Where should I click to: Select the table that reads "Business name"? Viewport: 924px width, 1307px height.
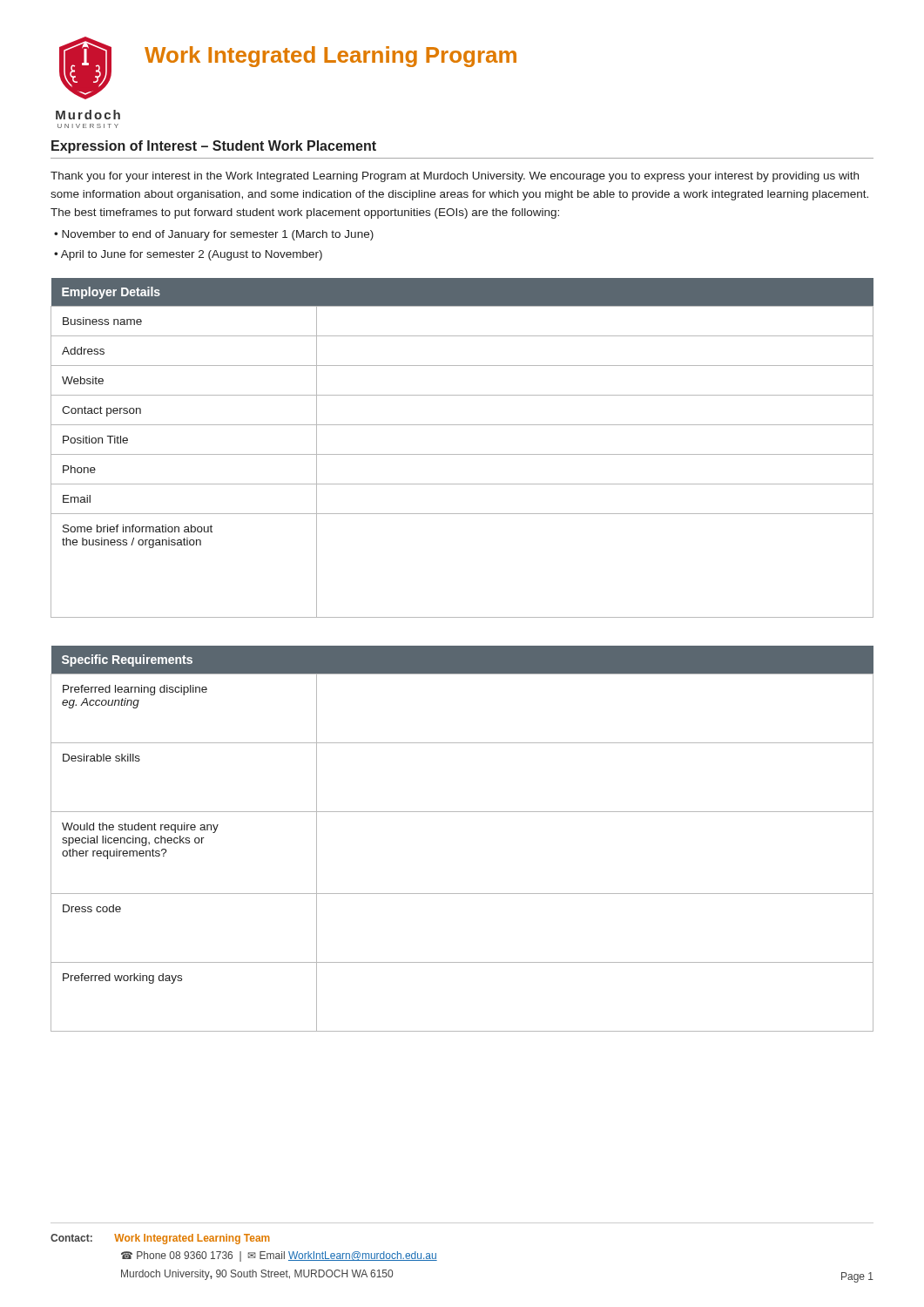pyautogui.click(x=462, y=448)
